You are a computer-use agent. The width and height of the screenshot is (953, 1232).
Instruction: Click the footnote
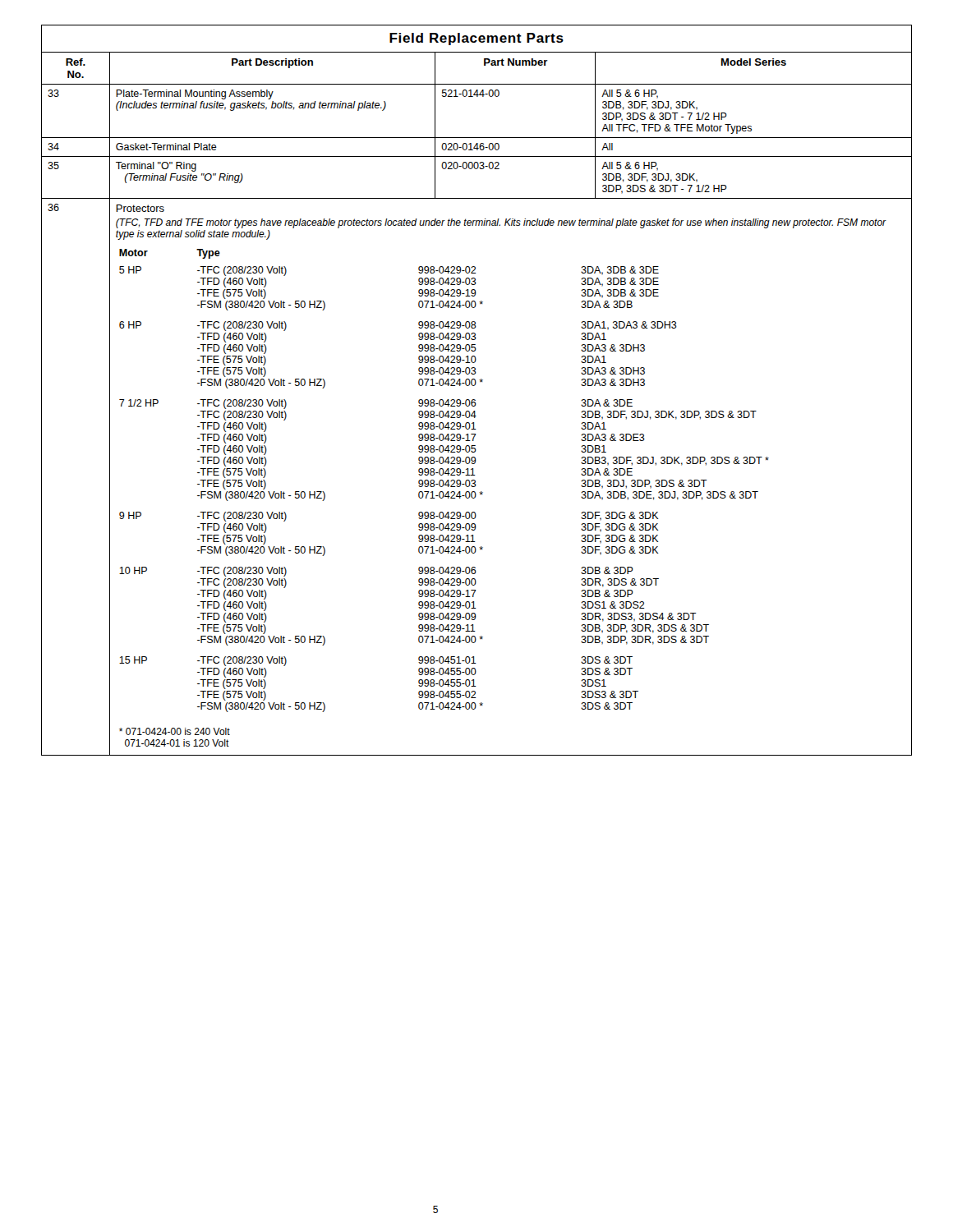(x=174, y=738)
